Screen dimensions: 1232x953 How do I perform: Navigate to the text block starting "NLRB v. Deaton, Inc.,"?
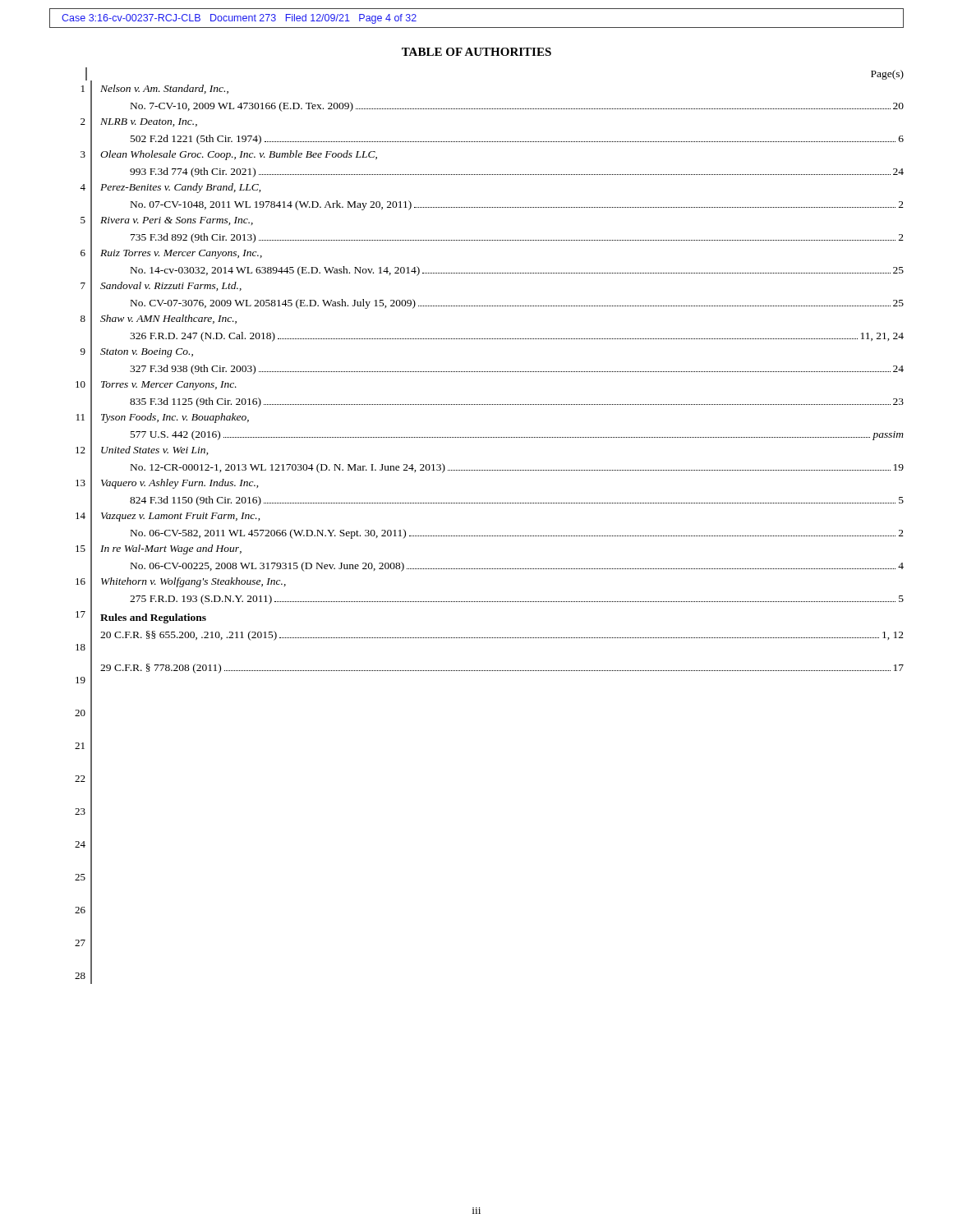pyautogui.click(x=149, y=121)
